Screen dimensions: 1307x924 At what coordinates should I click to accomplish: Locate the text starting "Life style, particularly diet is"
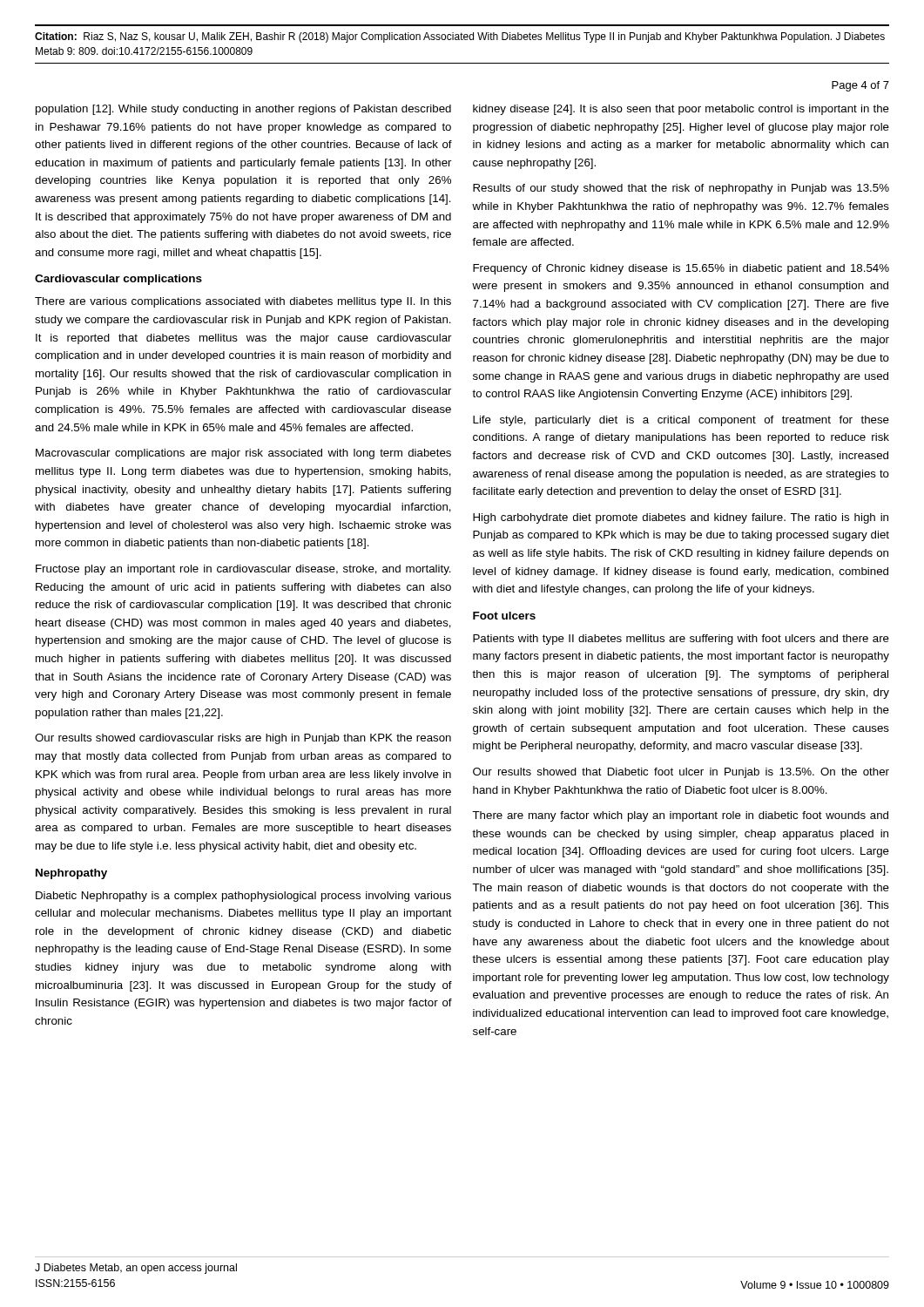(x=681, y=456)
